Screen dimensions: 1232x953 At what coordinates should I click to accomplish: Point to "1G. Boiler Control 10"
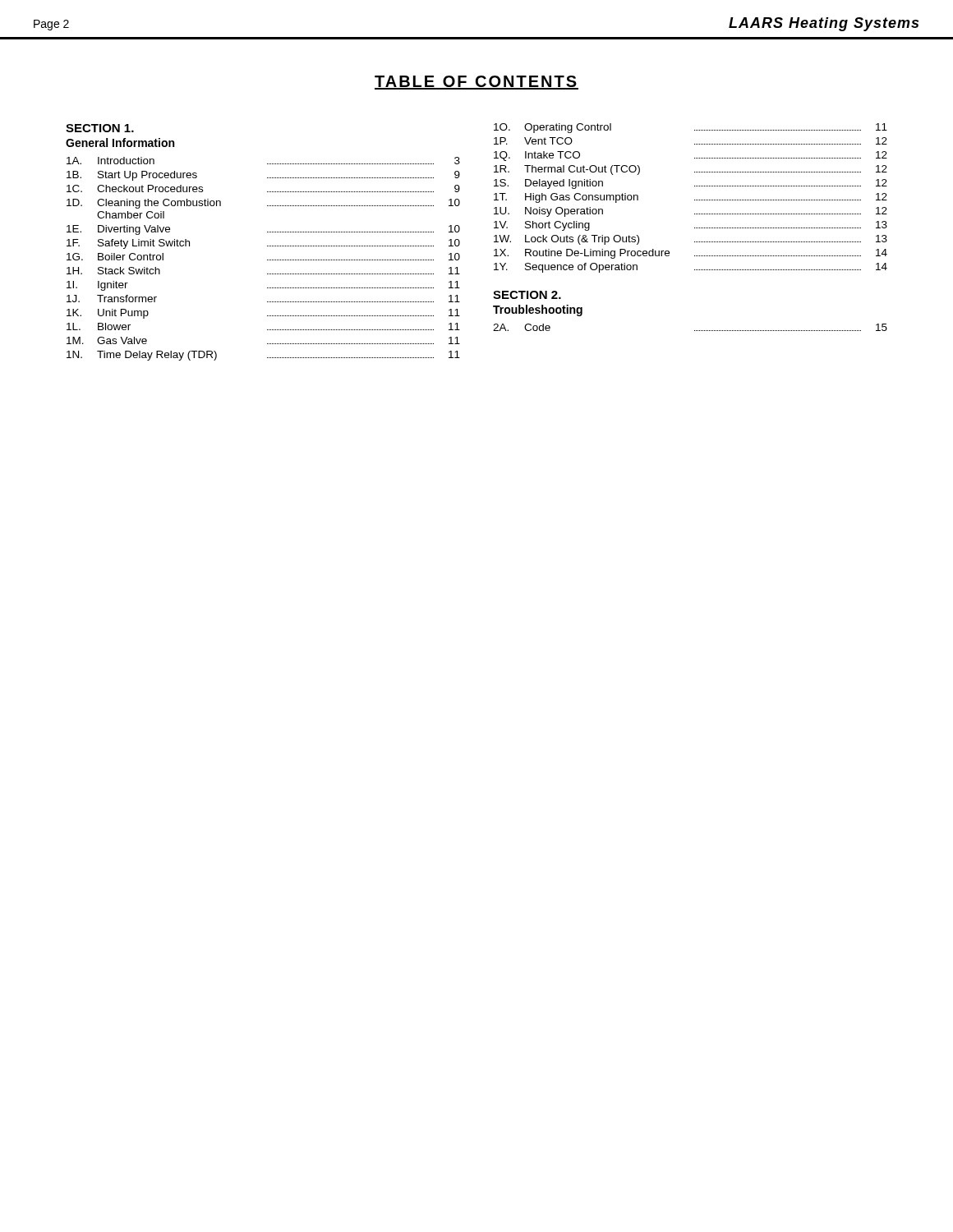(x=263, y=257)
